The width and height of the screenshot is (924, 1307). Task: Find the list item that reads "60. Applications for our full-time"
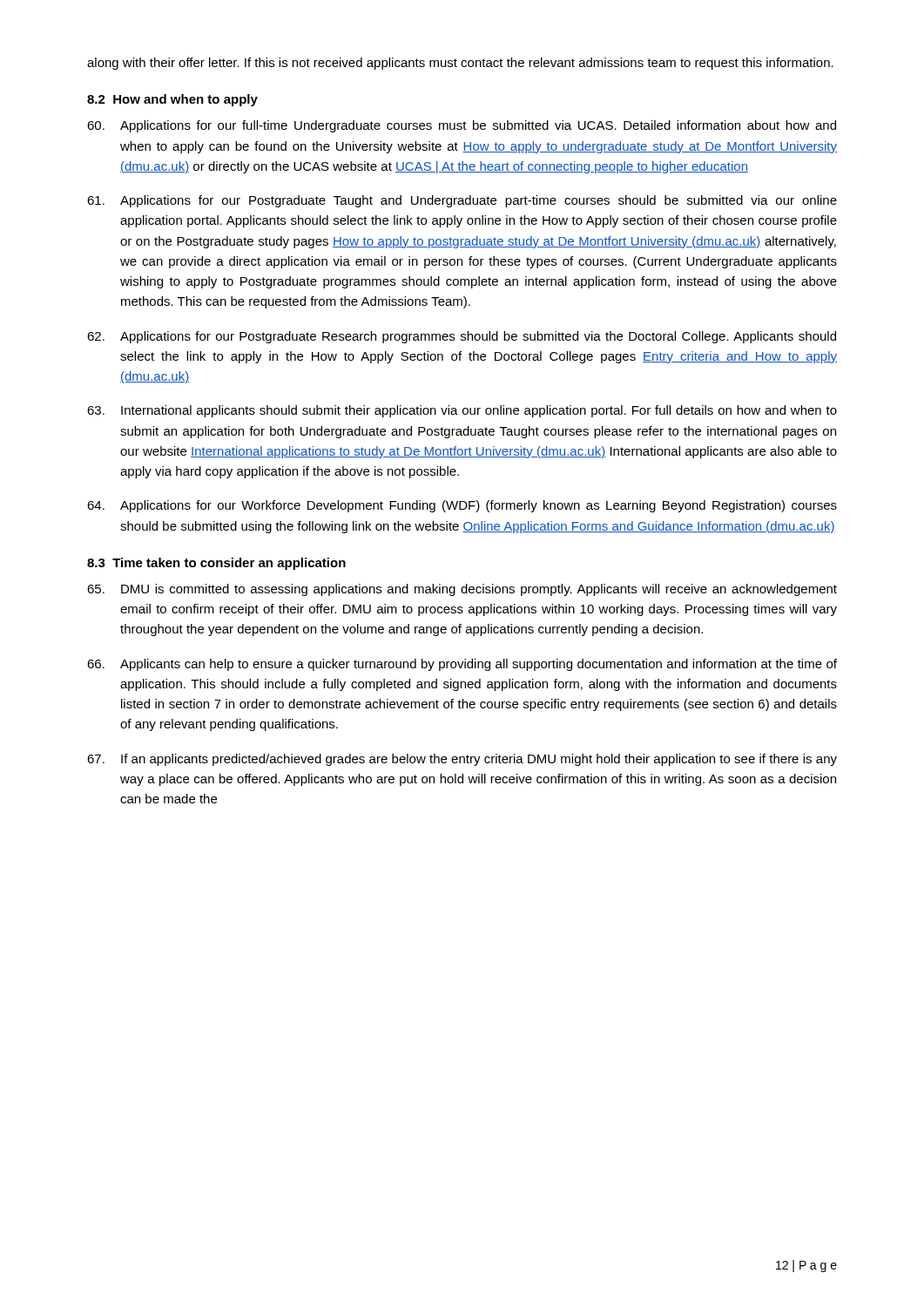click(x=462, y=146)
